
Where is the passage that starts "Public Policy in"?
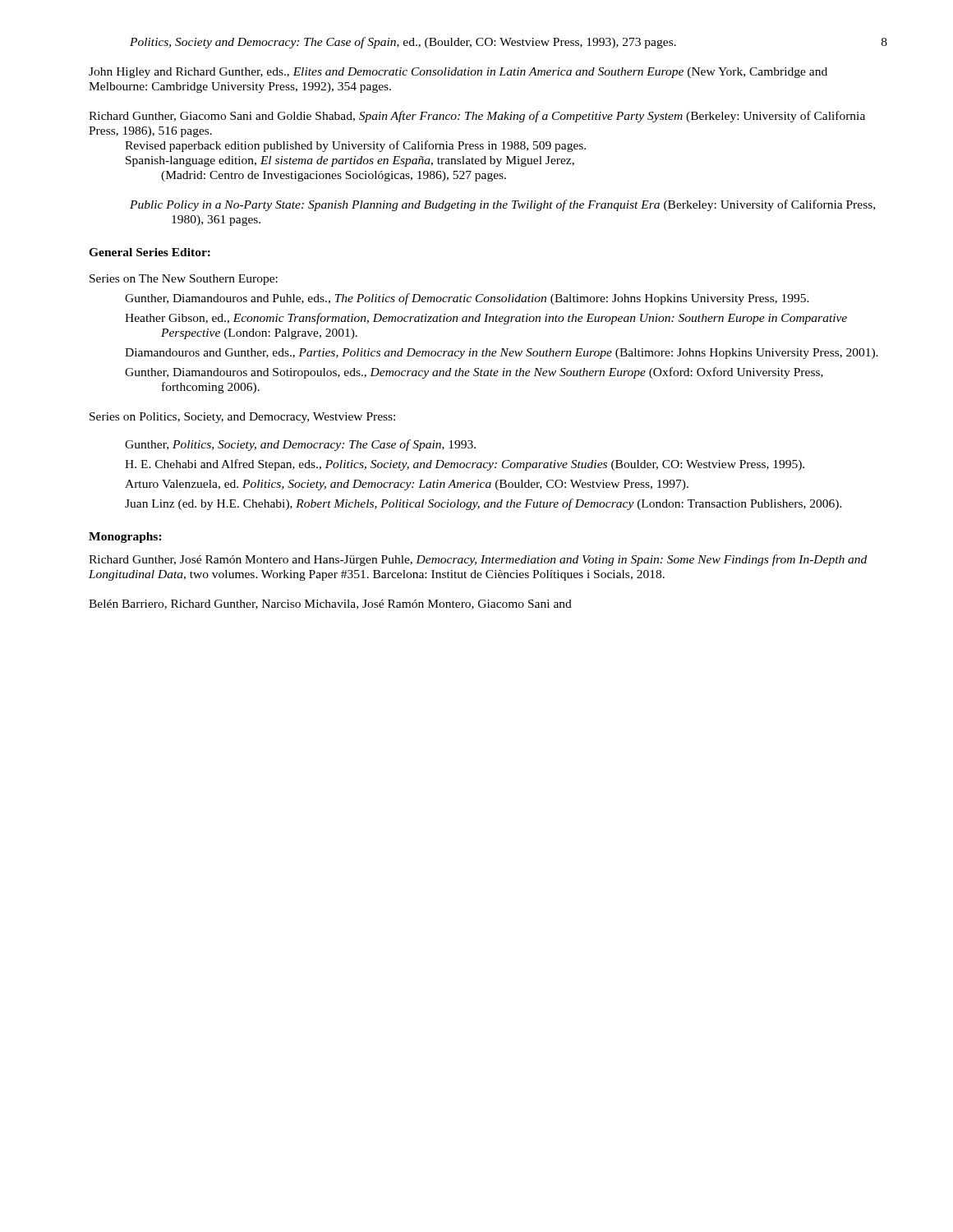tap(503, 211)
